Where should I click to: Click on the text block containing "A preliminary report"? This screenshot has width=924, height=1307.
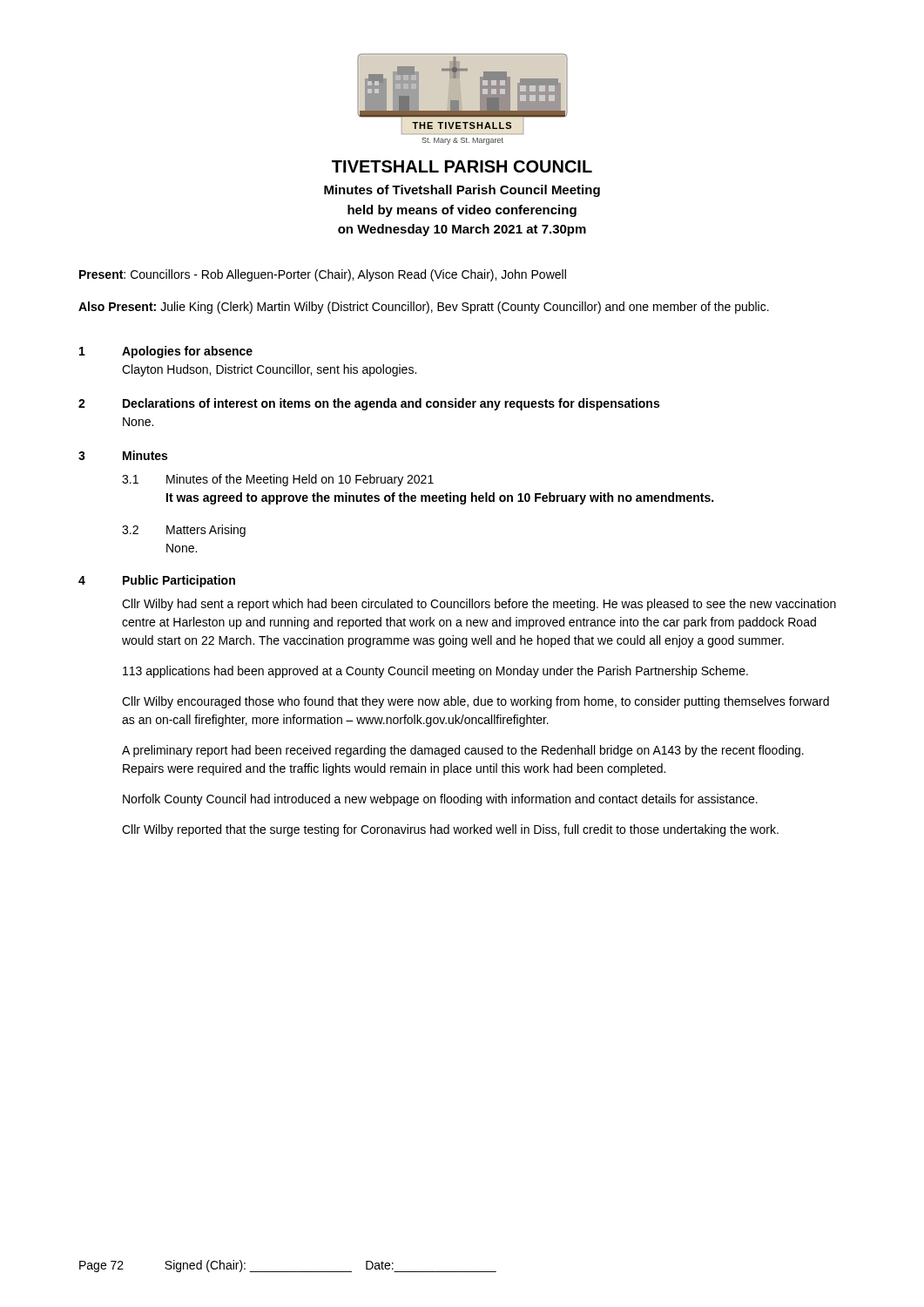(x=463, y=759)
